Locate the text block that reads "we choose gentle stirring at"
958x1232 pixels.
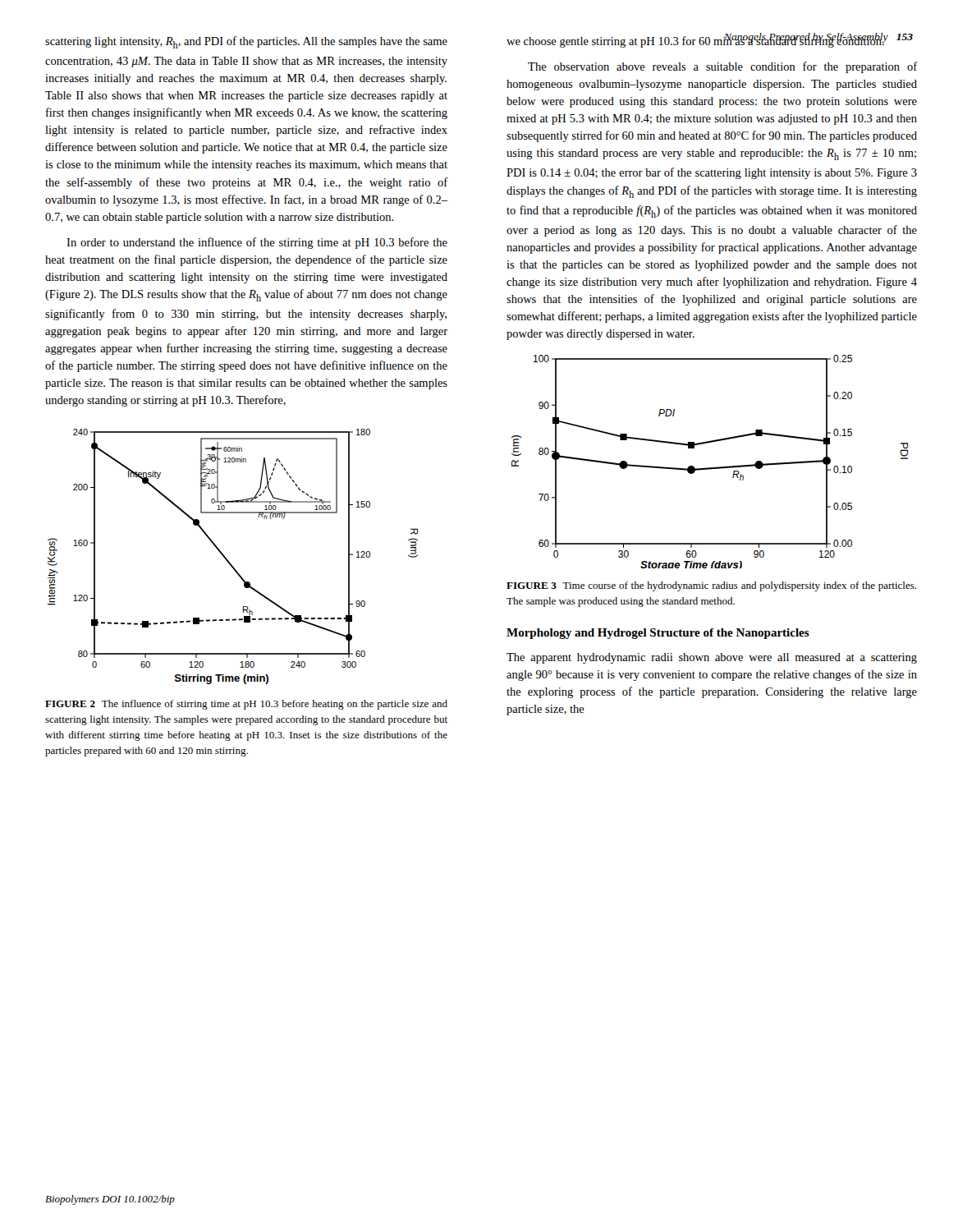(712, 188)
